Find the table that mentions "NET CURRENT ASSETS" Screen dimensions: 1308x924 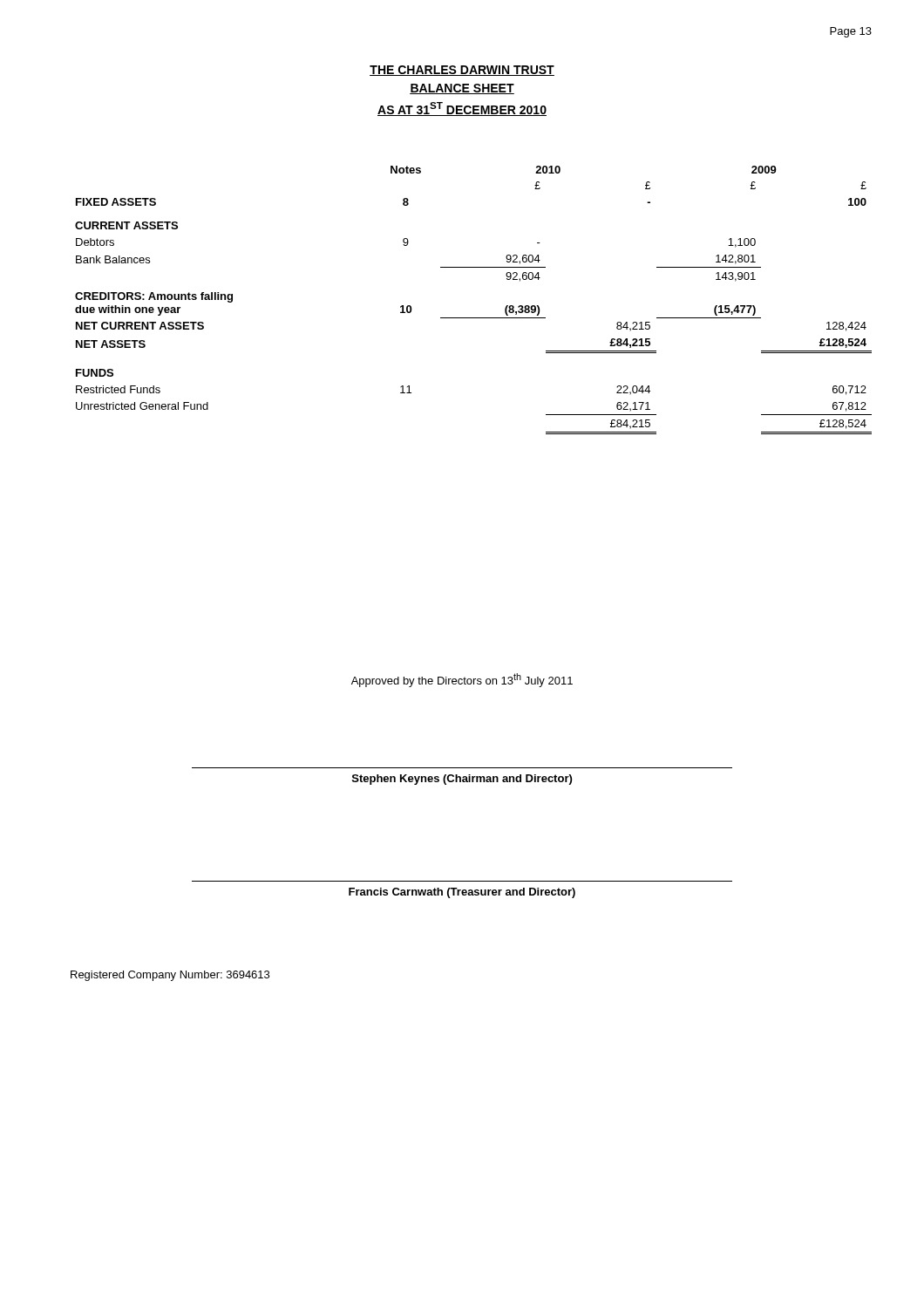click(x=471, y=298)
